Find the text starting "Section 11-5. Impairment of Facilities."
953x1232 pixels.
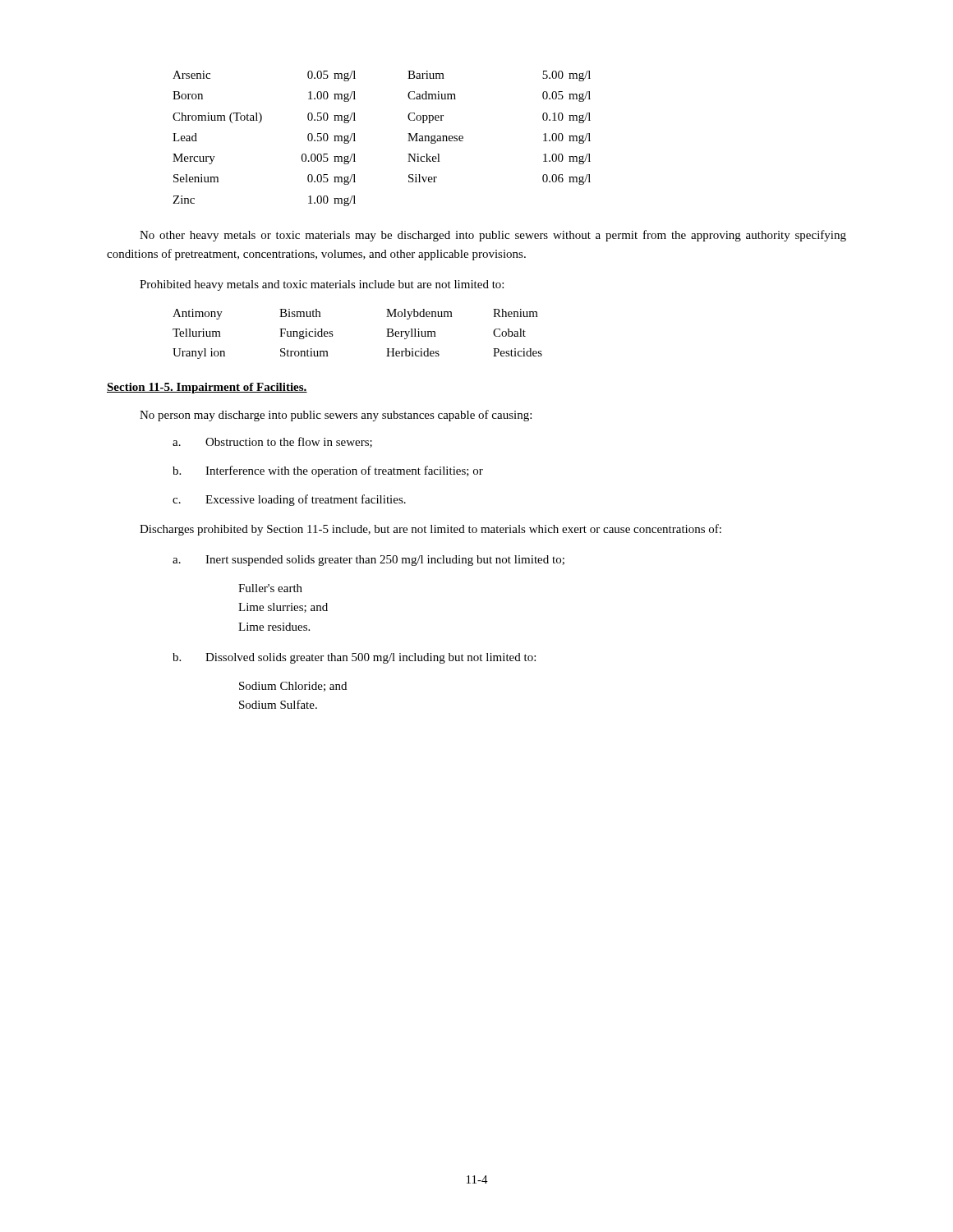207,386
